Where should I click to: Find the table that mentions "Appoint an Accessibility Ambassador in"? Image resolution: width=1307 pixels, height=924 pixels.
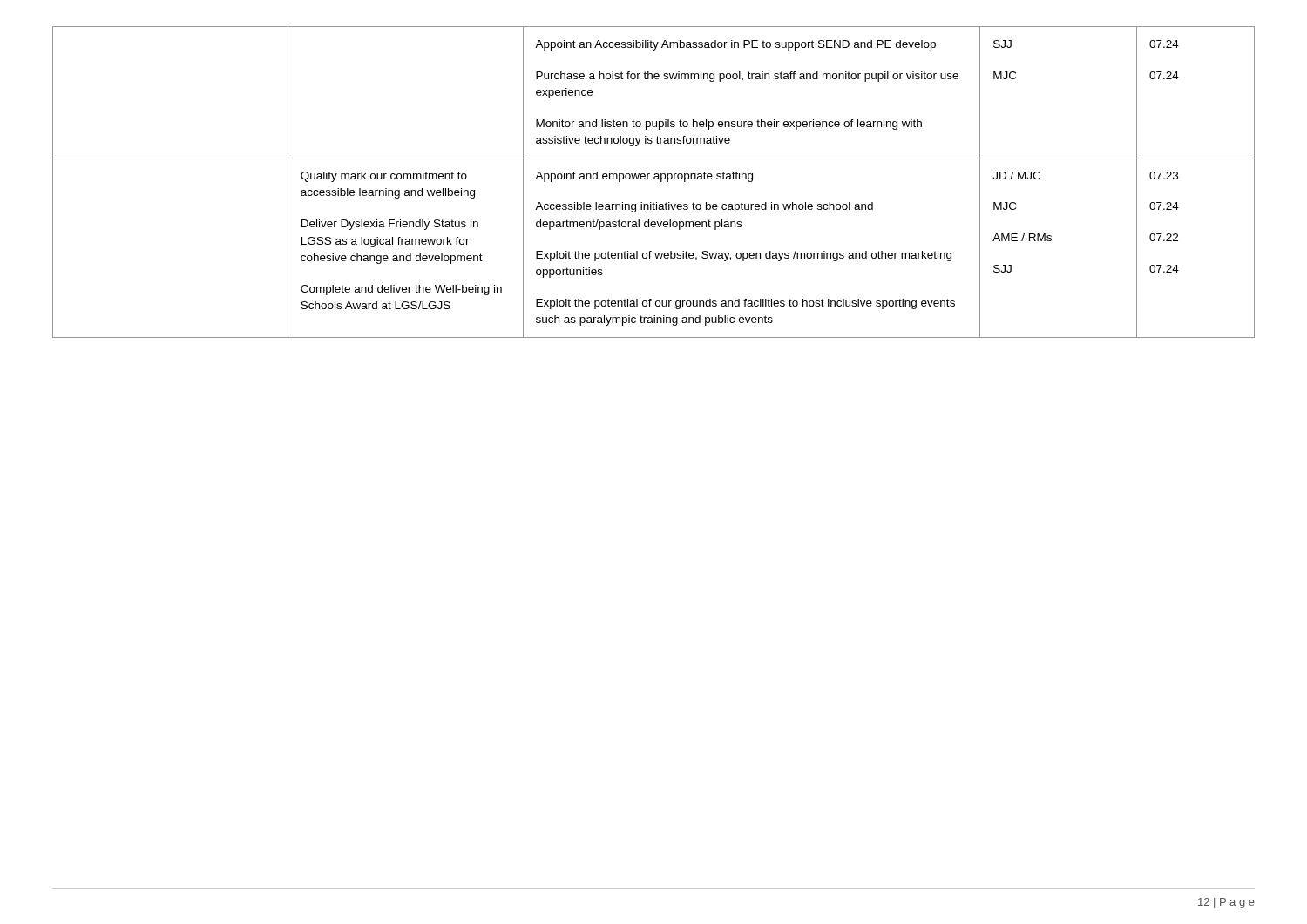tap(654, 182)
